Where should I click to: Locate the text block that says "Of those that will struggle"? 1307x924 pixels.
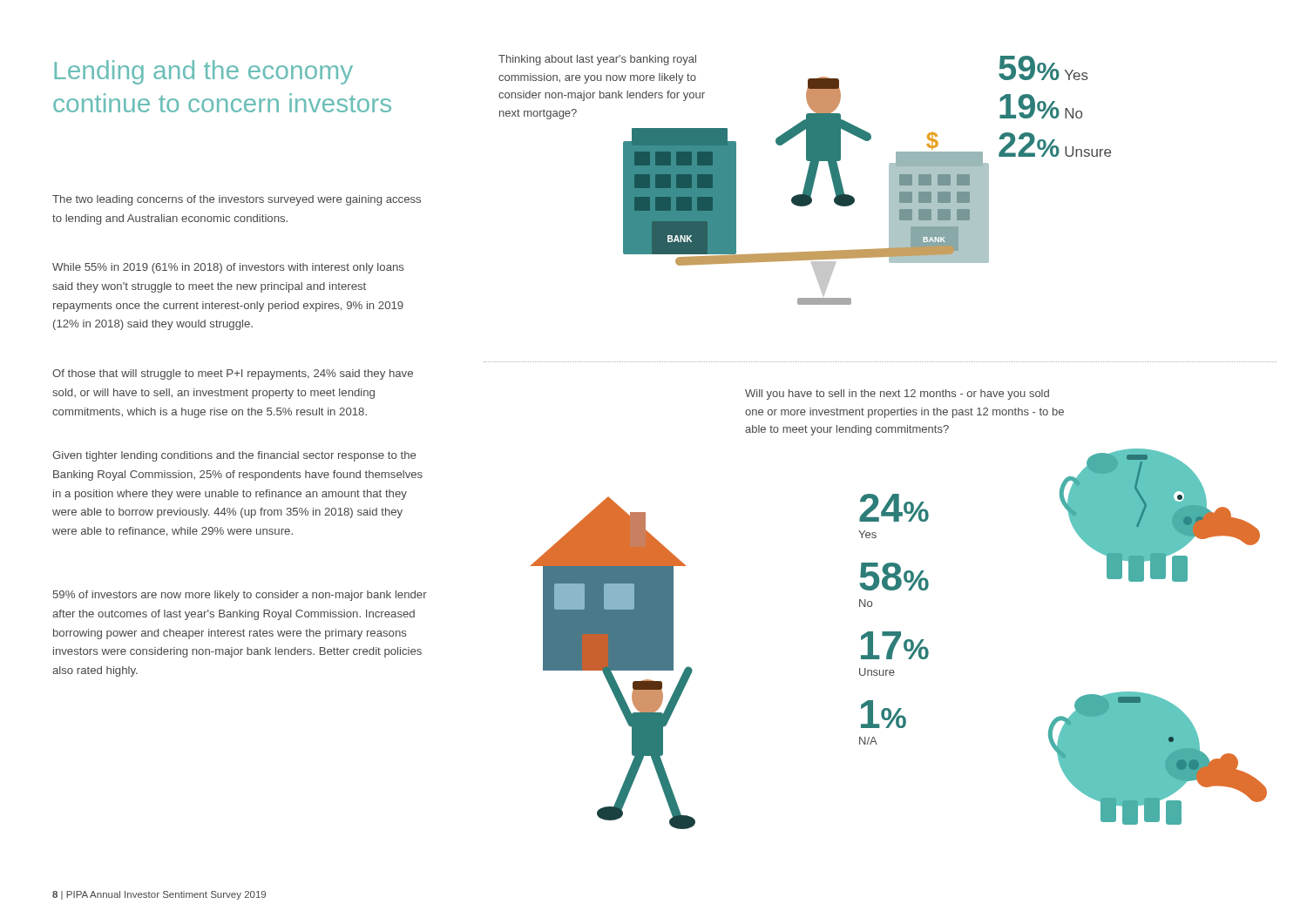[x=233, y=392]
